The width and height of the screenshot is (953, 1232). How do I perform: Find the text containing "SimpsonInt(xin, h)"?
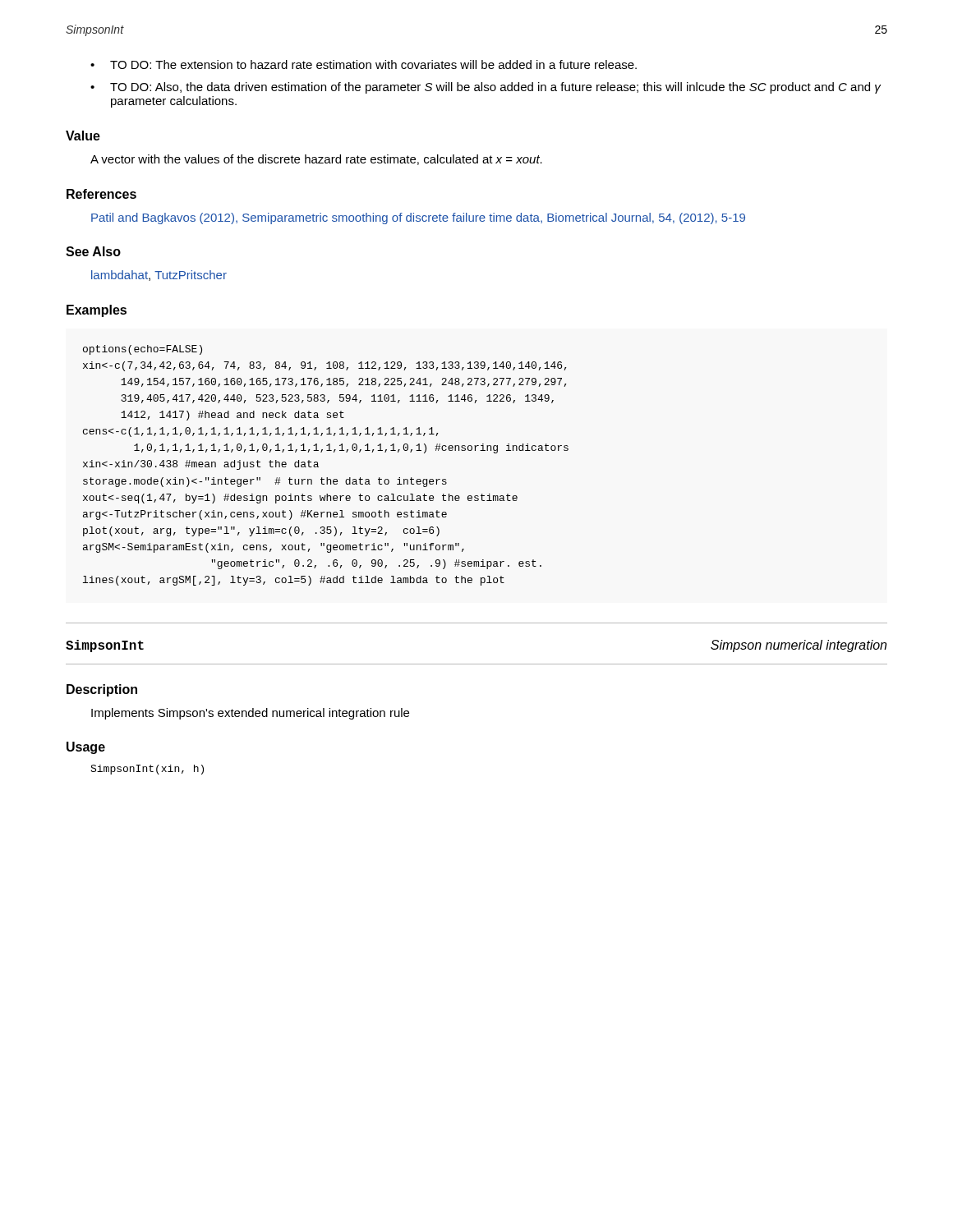coord(147,770)
